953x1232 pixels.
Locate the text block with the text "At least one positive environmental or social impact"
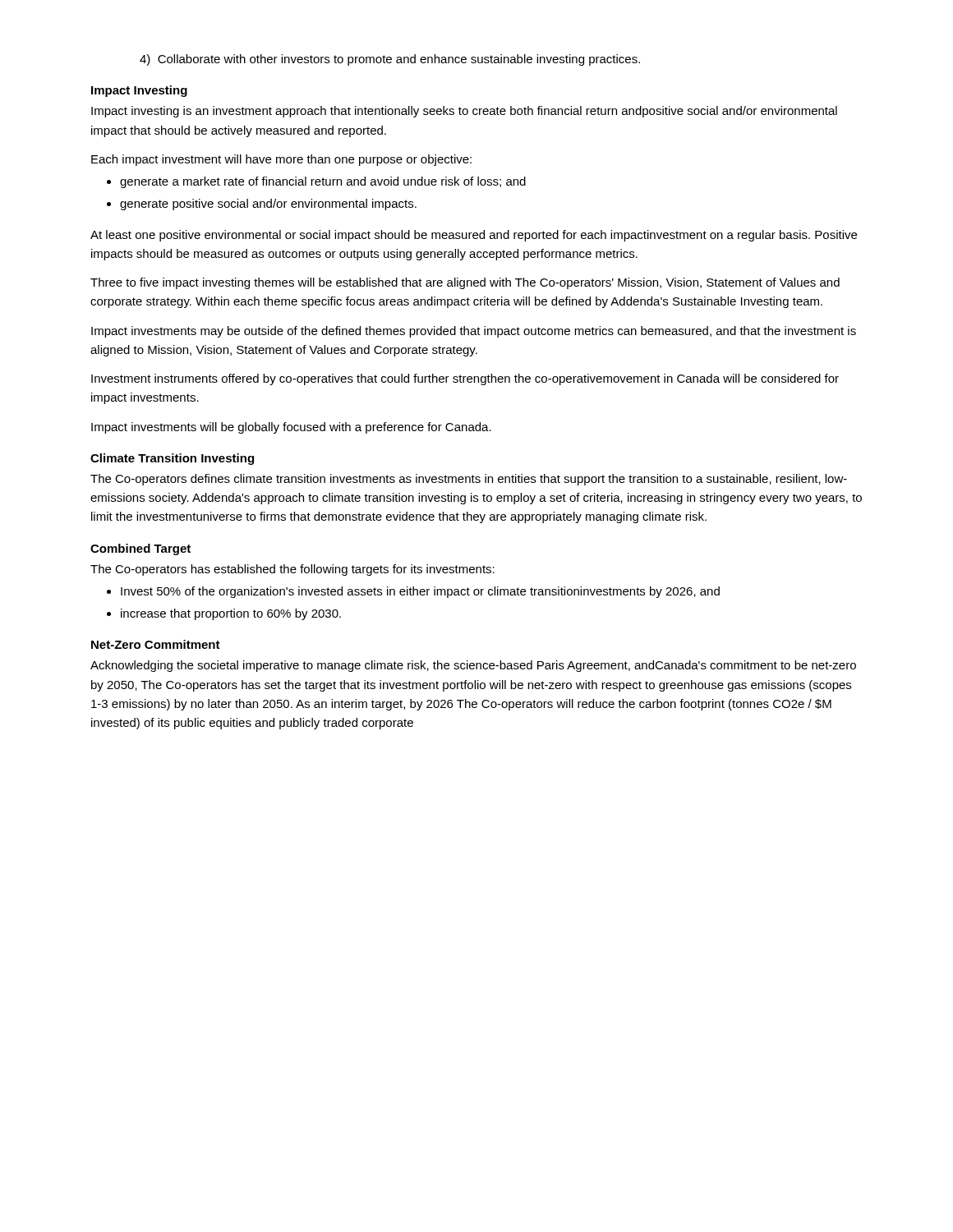[474, 244]
